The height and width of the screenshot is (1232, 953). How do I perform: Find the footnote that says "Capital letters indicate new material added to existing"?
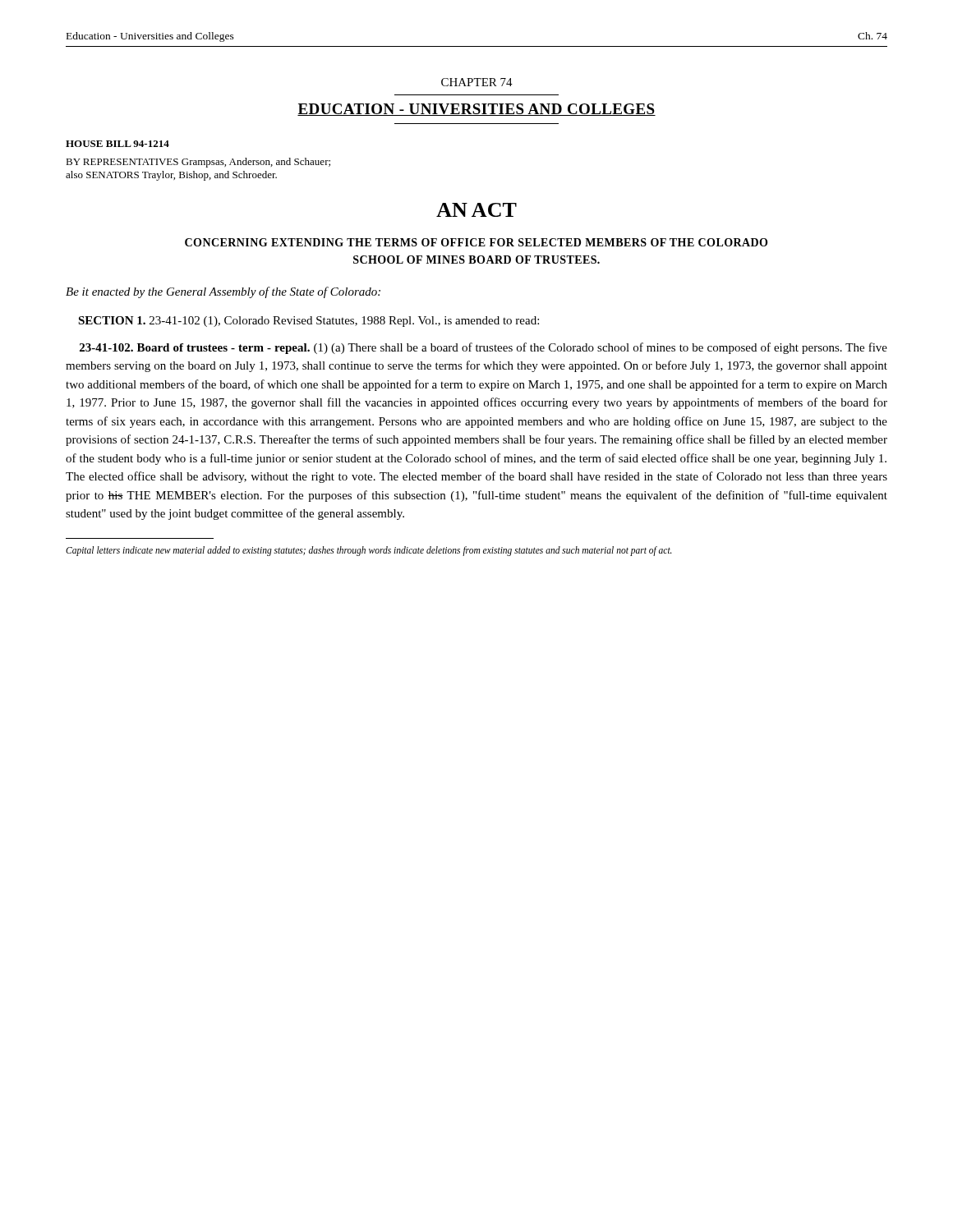pos(369,550)
